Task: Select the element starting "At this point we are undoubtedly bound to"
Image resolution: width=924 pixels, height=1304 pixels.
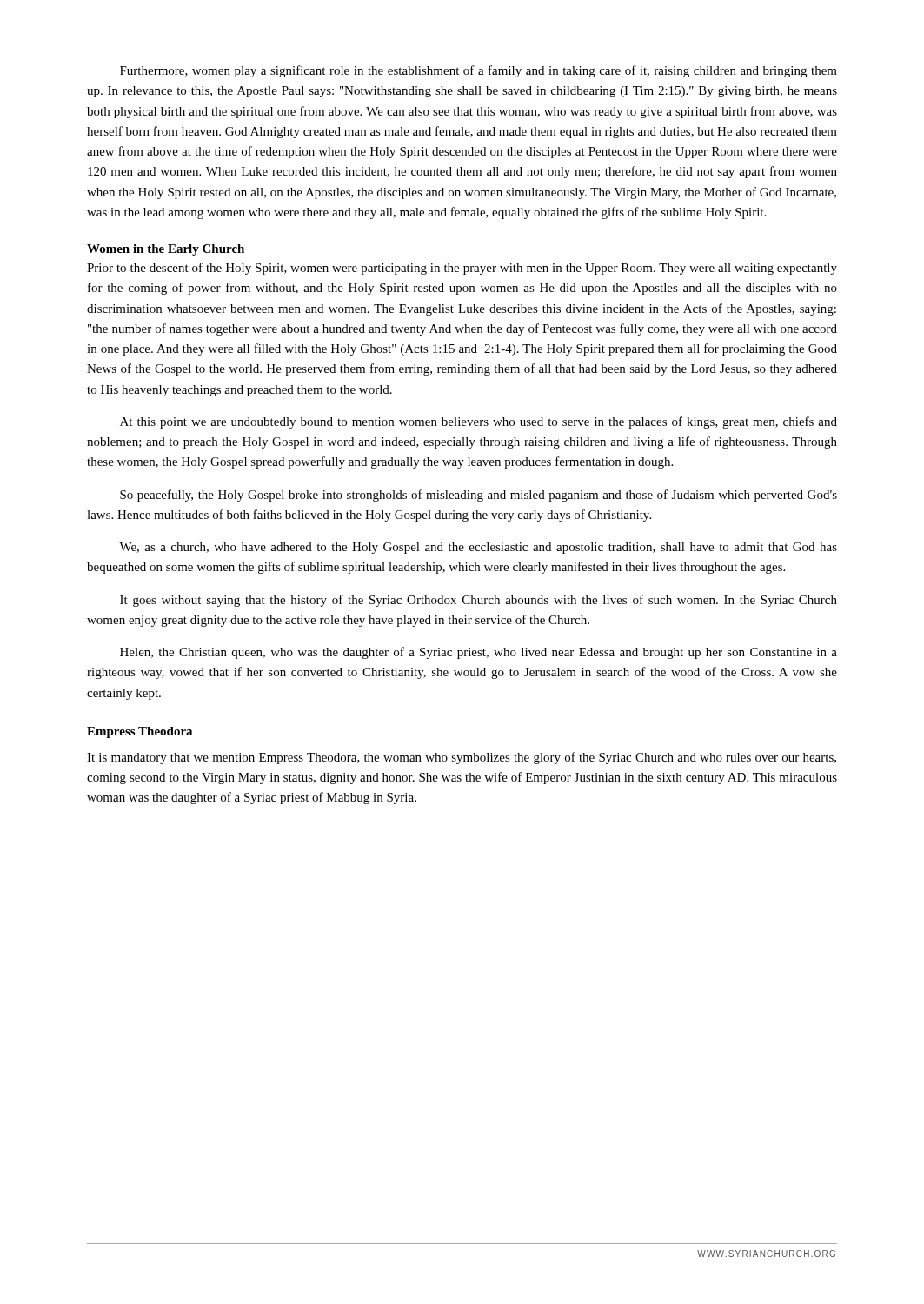Action: [x=462, y=442]
